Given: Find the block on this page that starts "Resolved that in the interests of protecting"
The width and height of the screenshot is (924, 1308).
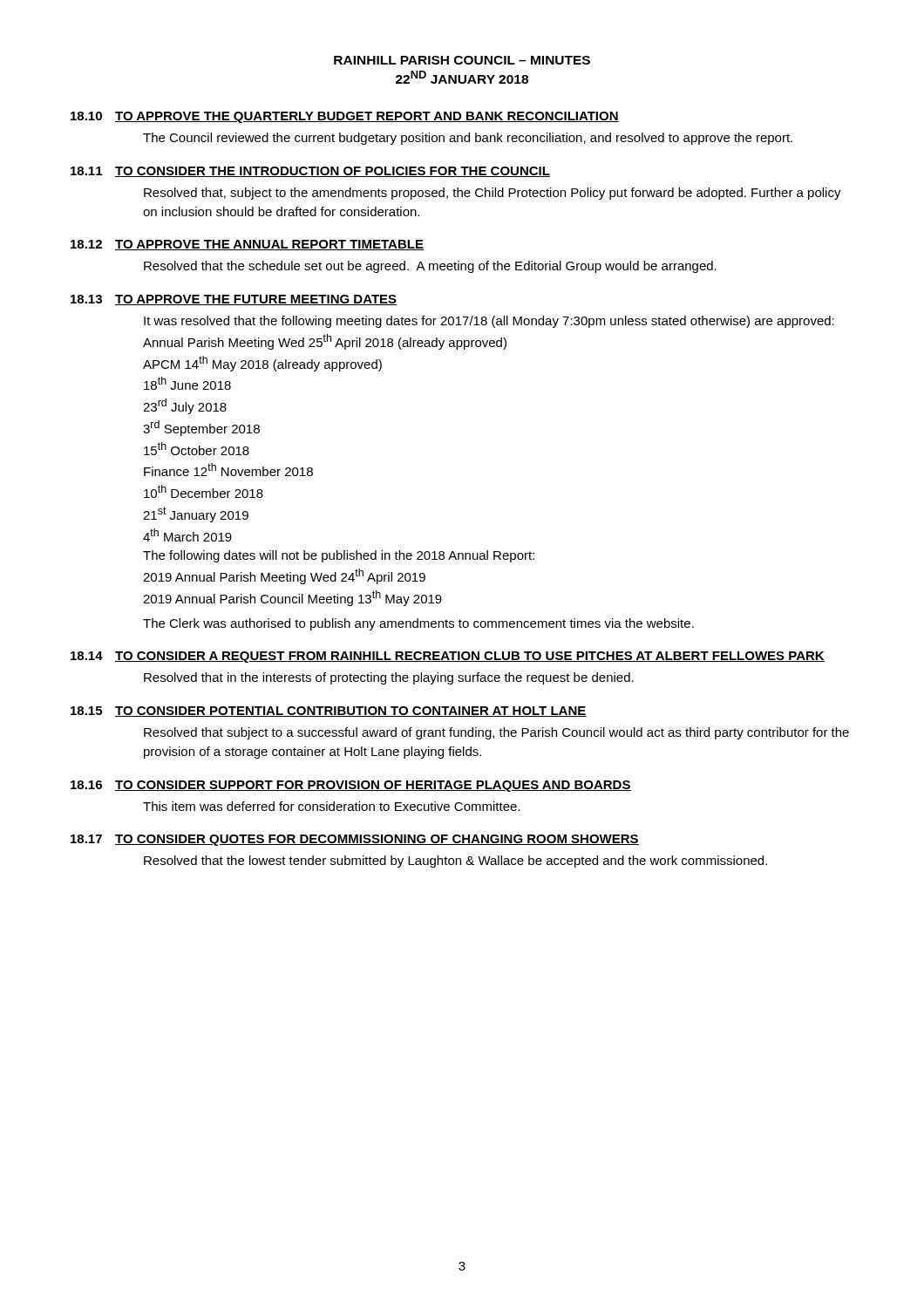Looking at the screenshot, I should tap(499, 678).
